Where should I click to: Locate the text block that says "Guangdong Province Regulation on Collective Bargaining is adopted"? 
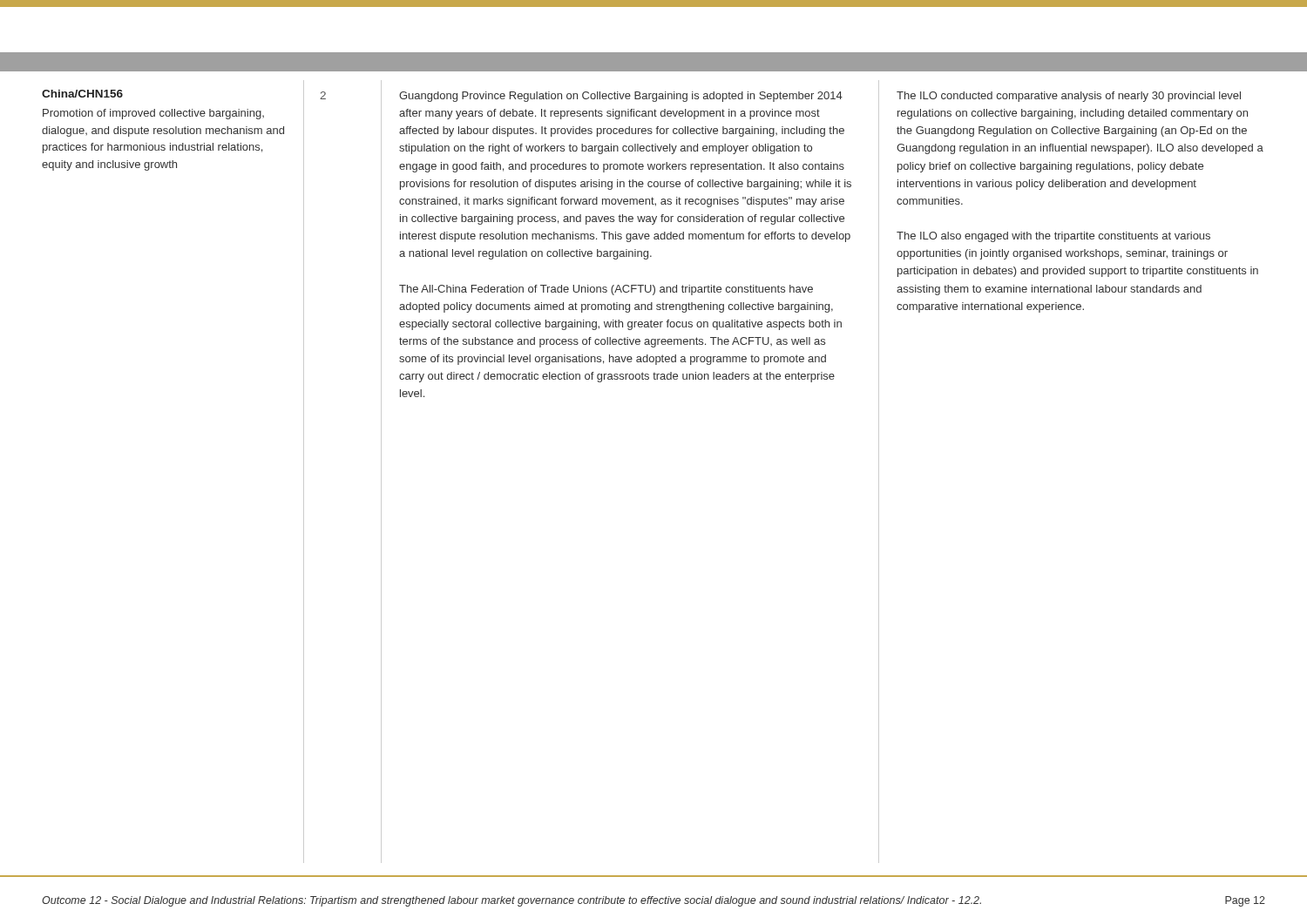pos(625,244)
